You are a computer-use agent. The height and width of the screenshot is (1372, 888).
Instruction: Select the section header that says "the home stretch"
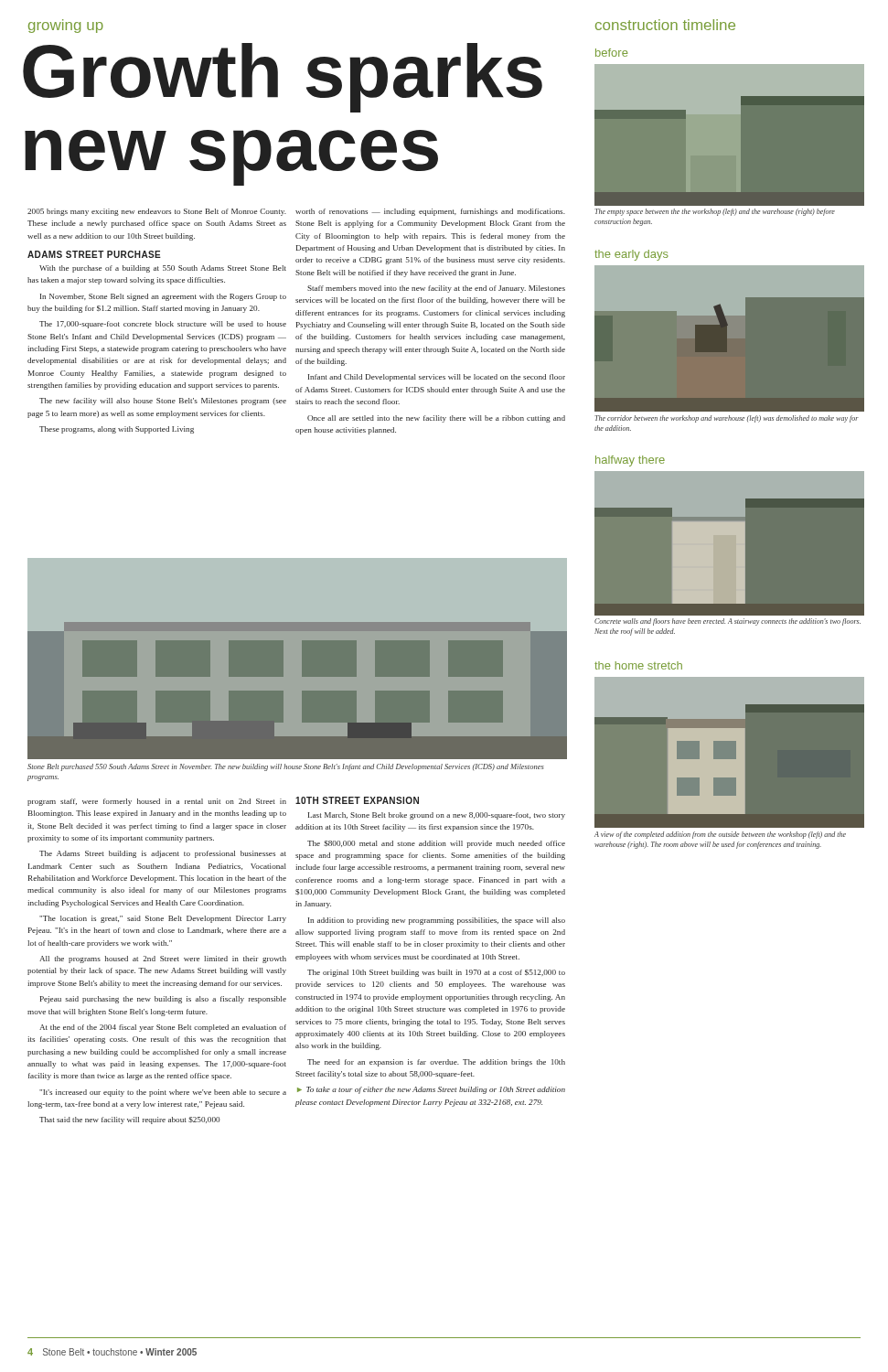pos(639,665)
